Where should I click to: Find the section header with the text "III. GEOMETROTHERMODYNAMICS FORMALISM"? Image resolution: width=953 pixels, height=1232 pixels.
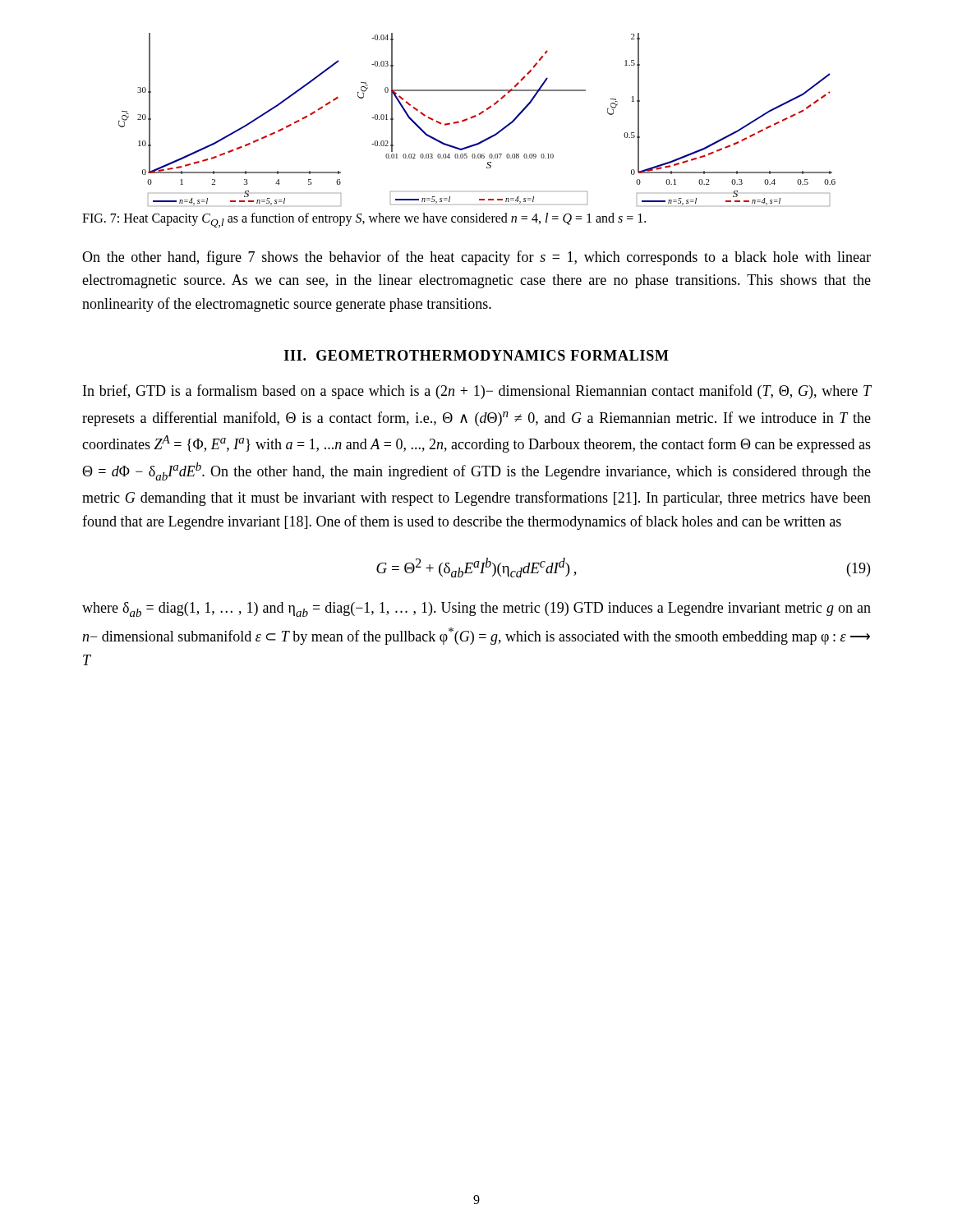[476, 356]
